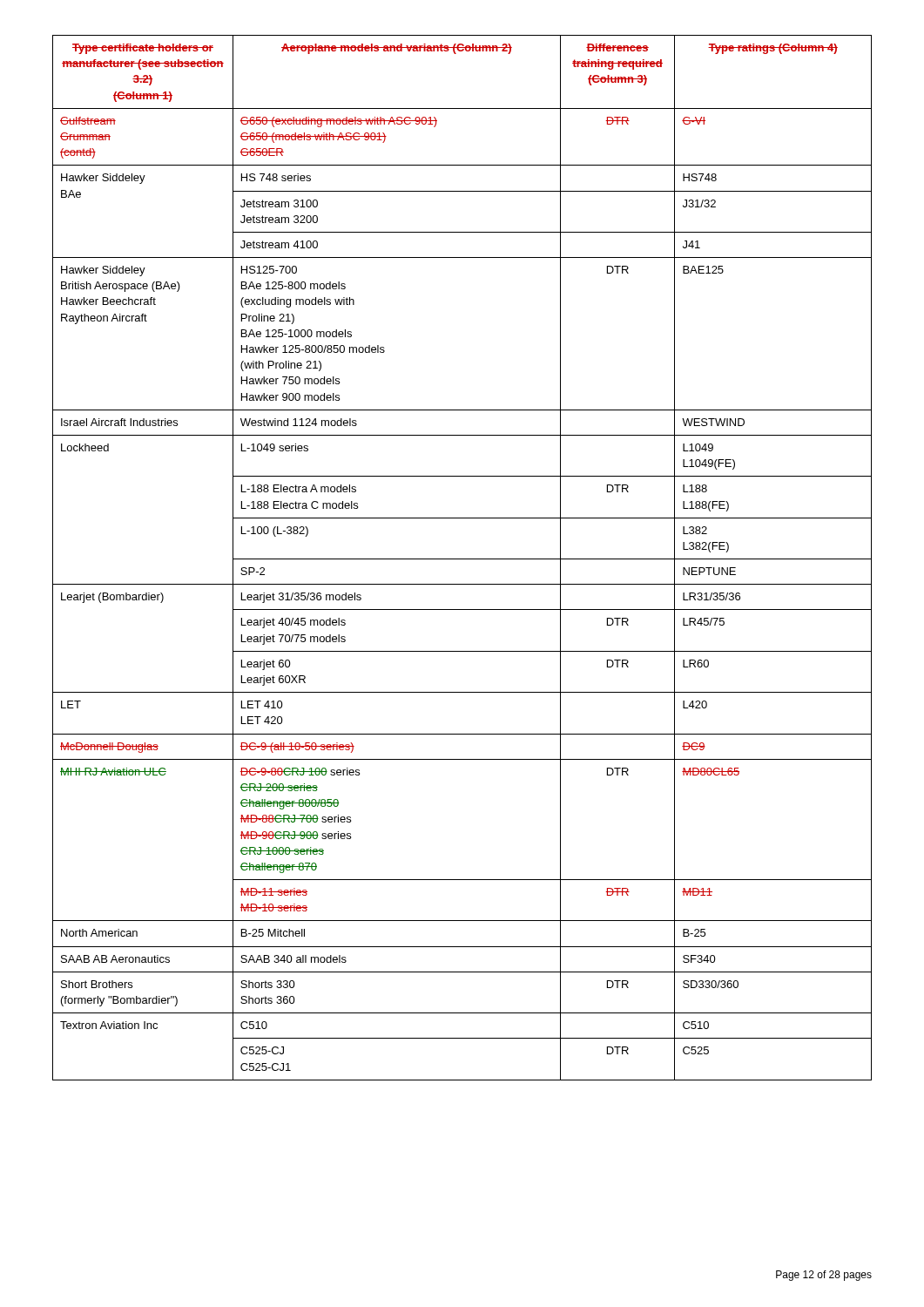This screenshot has height=1307, width=924.
Task: Click on the table containing "Israel Aircraft Industries"
Action: (462, 558)
